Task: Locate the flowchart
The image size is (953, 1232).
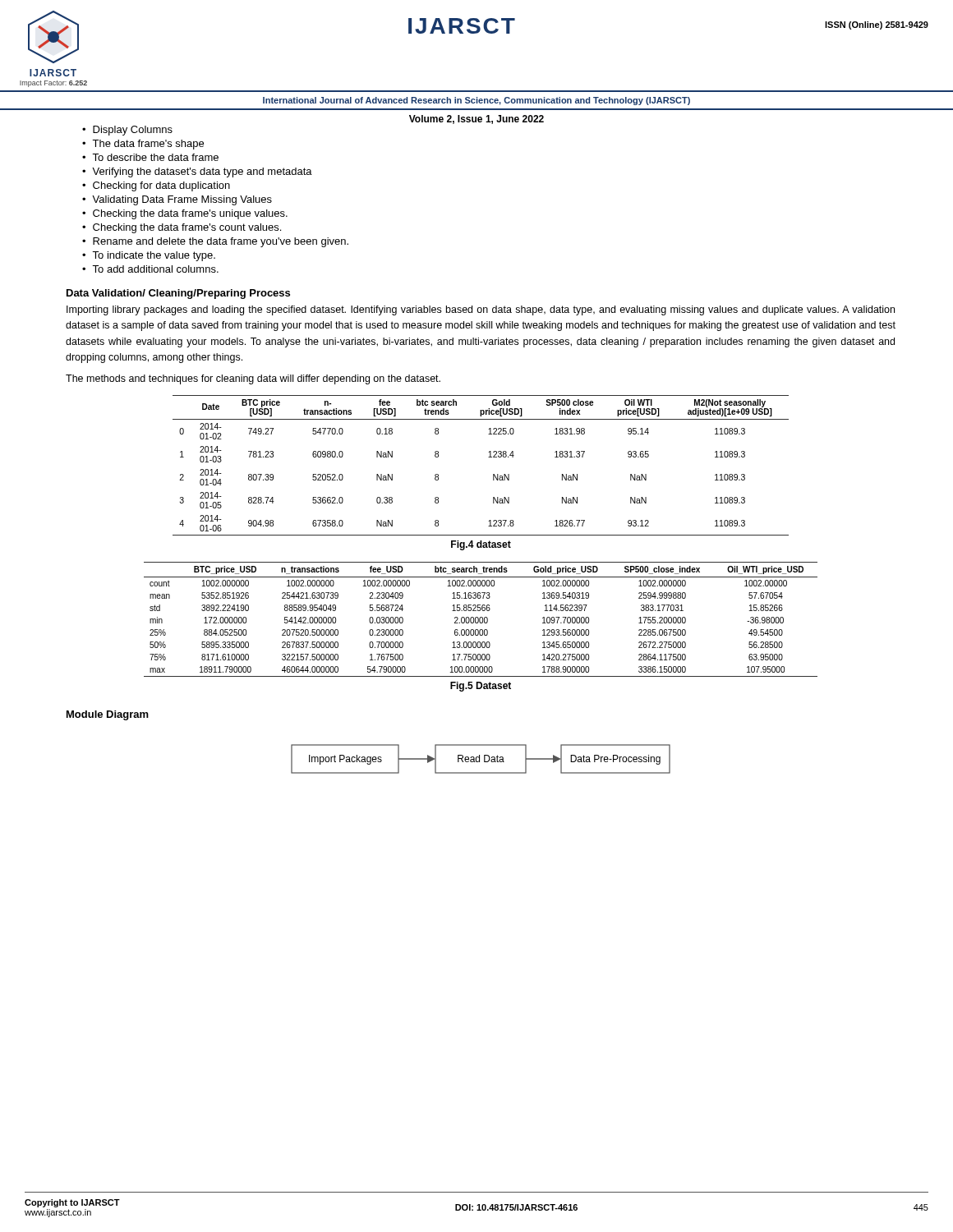Action: tap(481, 760)
